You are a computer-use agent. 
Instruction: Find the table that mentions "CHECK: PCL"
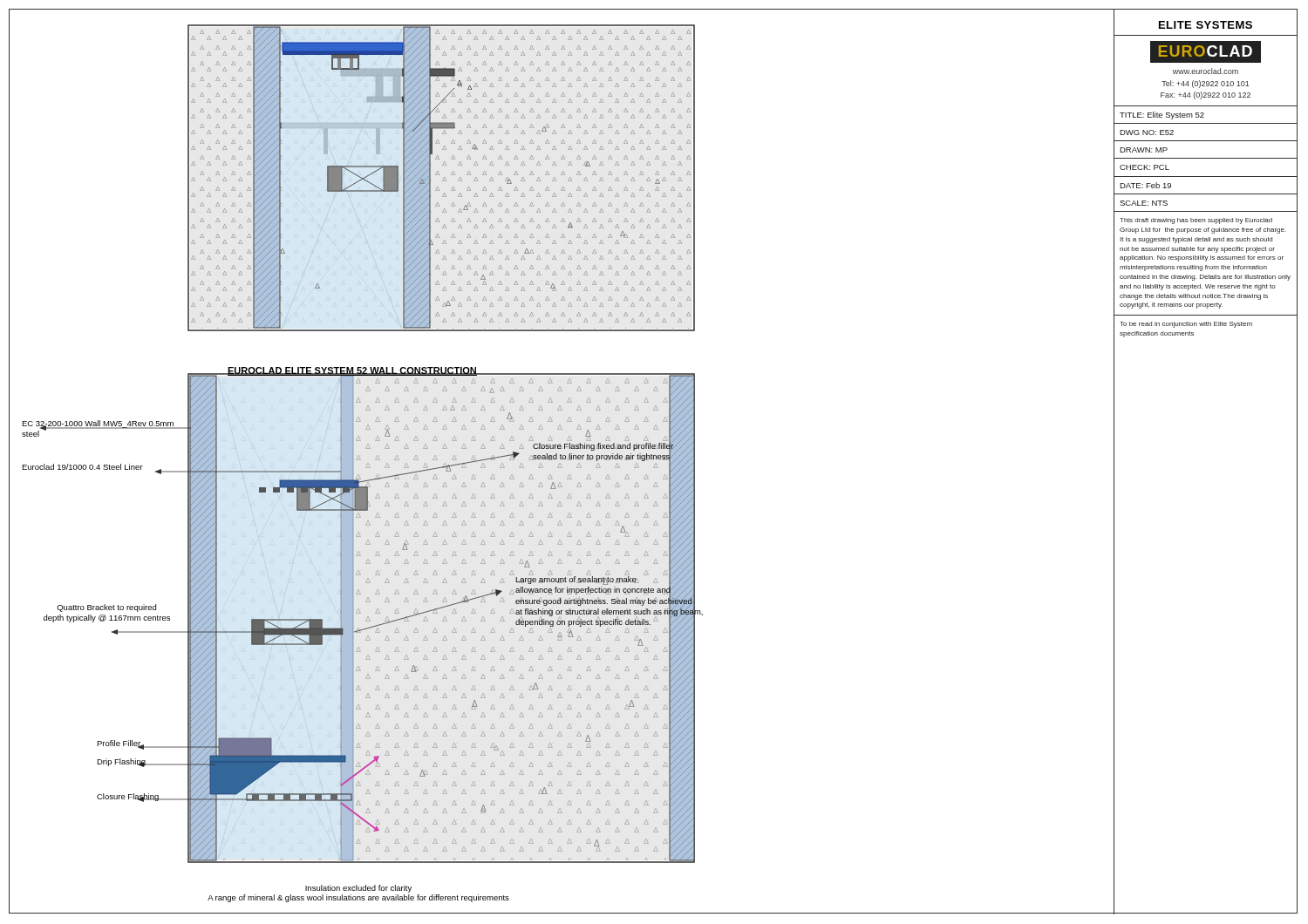coord(1206,159)
